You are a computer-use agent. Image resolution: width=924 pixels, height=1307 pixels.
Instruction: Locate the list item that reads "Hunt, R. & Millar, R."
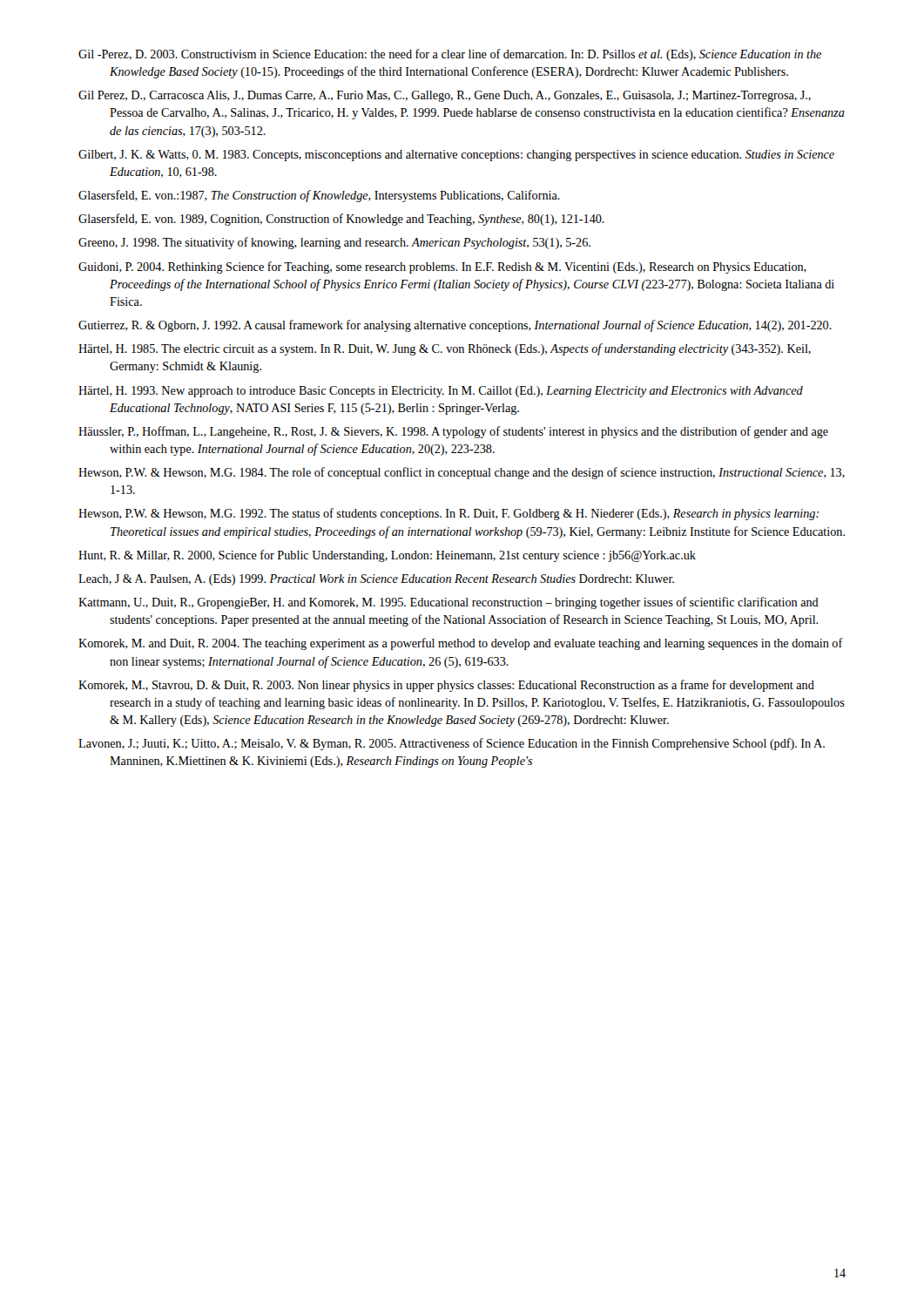point(387,555)
